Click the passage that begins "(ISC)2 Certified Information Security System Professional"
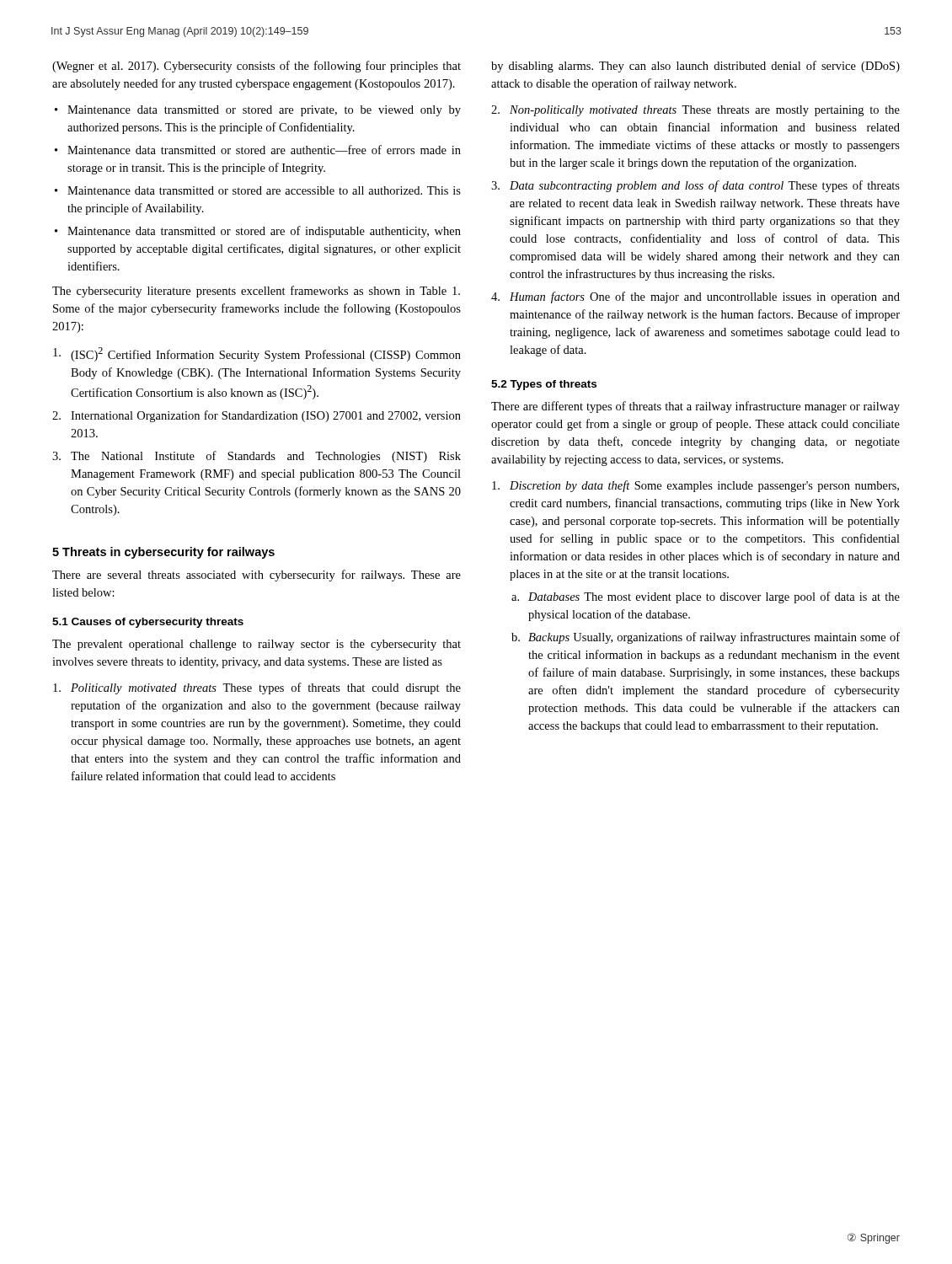This screenshot has height=1264, width=952. click(x=266, y=372)
